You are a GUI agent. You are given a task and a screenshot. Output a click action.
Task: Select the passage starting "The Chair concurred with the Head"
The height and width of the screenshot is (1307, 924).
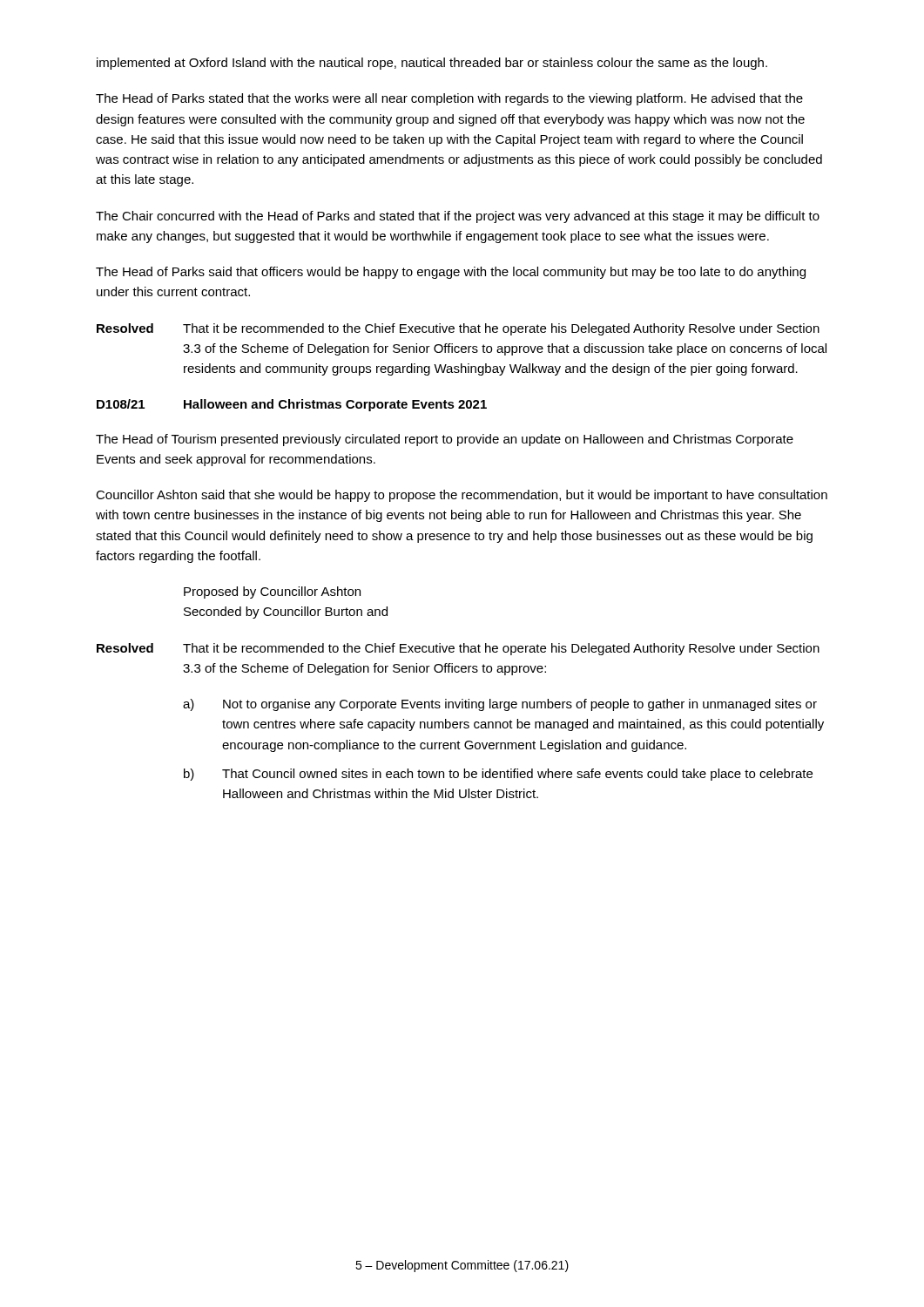[x=458, y=225]
